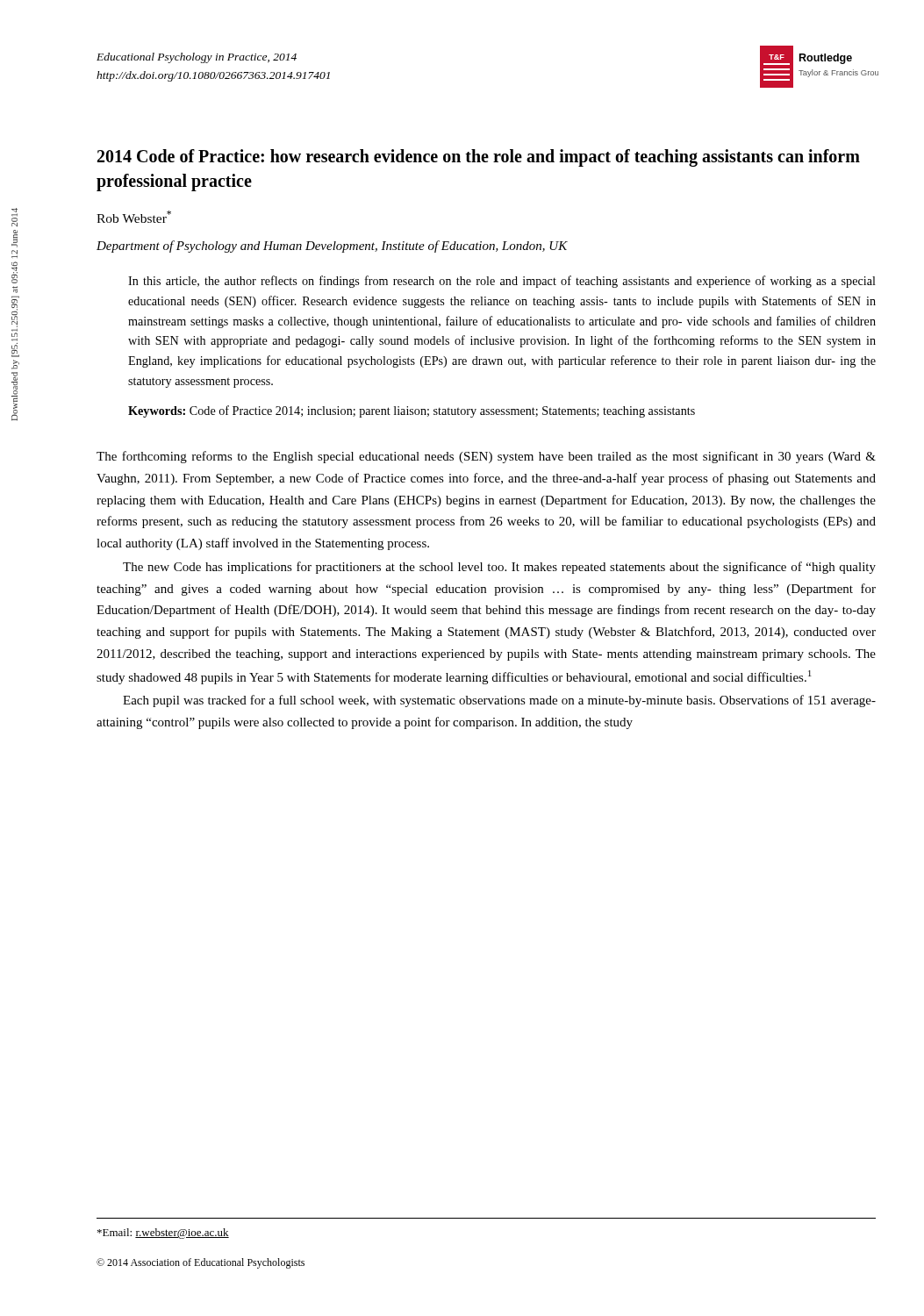
Task: Click on the text block starting "Each pupil was tracked"
Action: click(486, 712)
